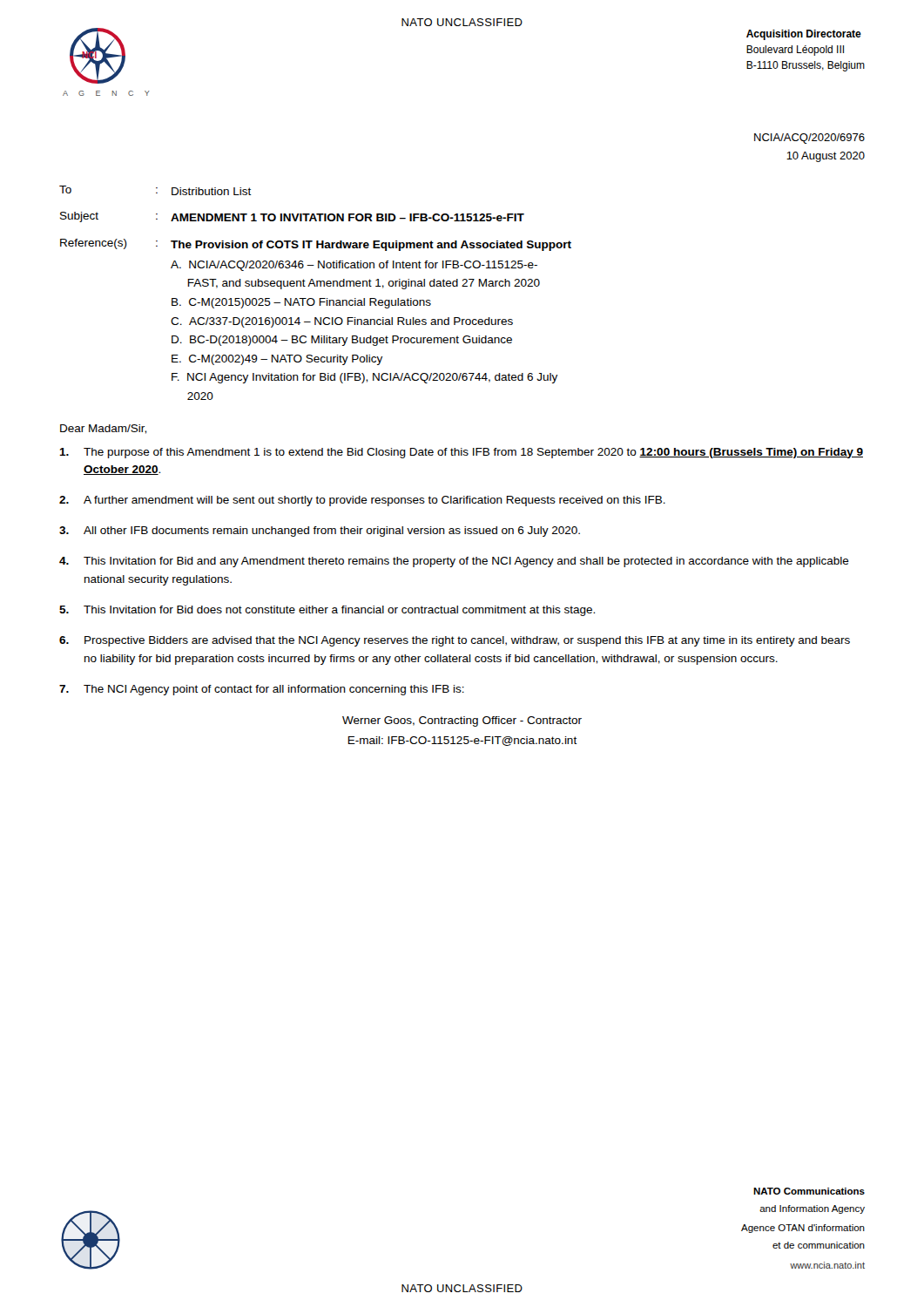
Task: Locate the block of text that opens with "NATO Communications and Information Agency"
Action: 803,1229
